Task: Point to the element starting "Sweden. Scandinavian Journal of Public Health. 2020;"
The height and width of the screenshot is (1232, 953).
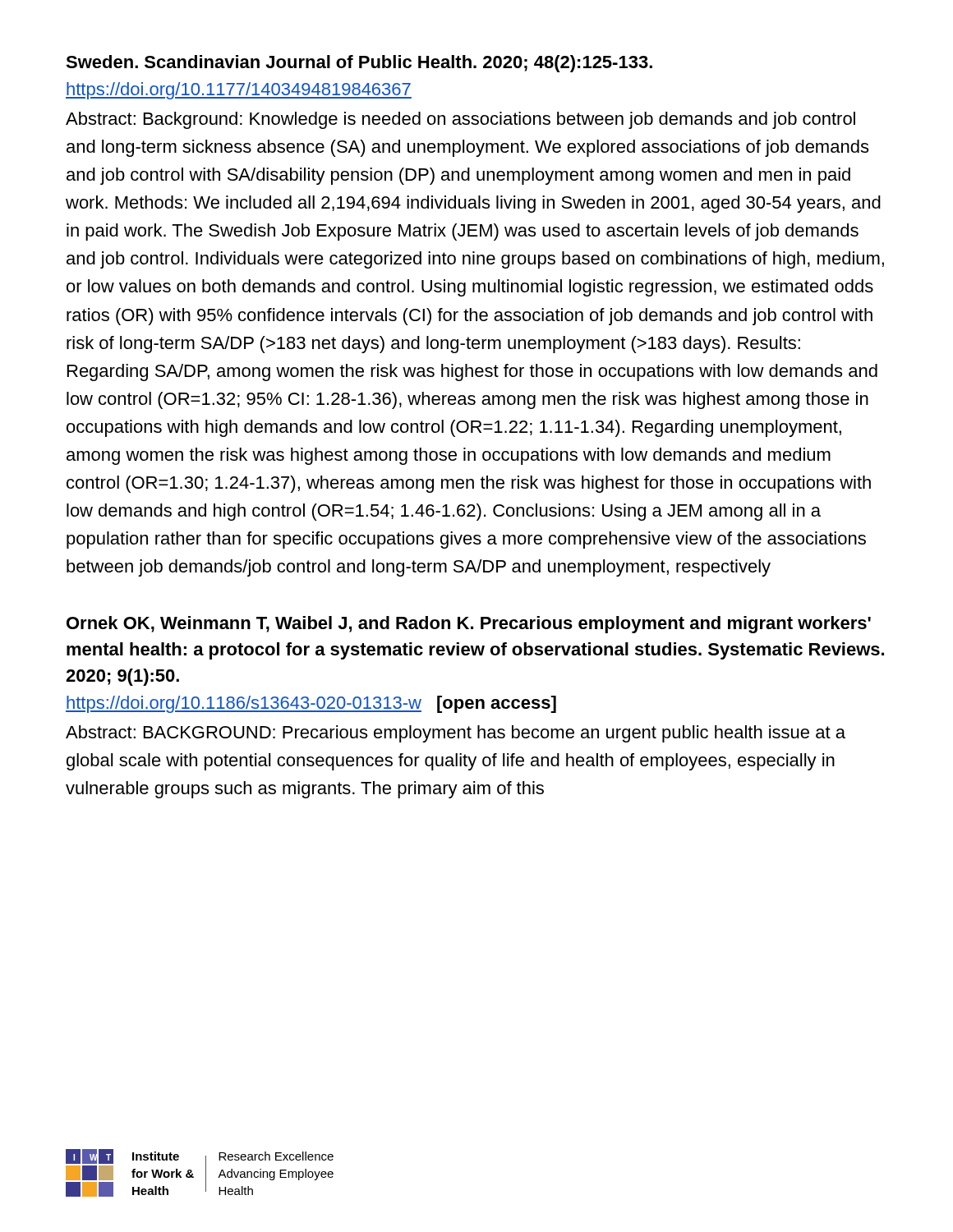Action: (360, 62)
